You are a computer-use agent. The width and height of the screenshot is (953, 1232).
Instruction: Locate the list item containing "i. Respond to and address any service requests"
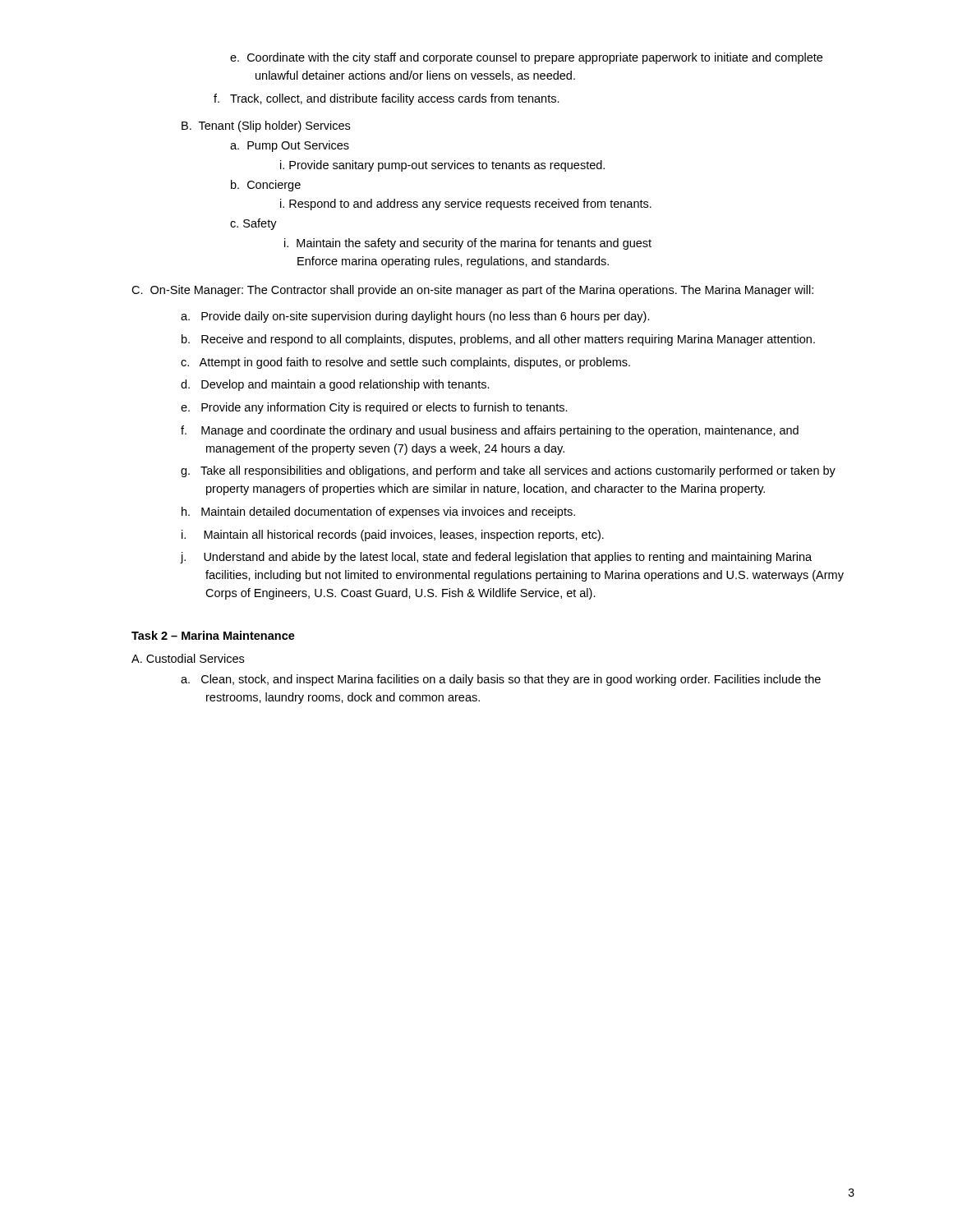466,204
